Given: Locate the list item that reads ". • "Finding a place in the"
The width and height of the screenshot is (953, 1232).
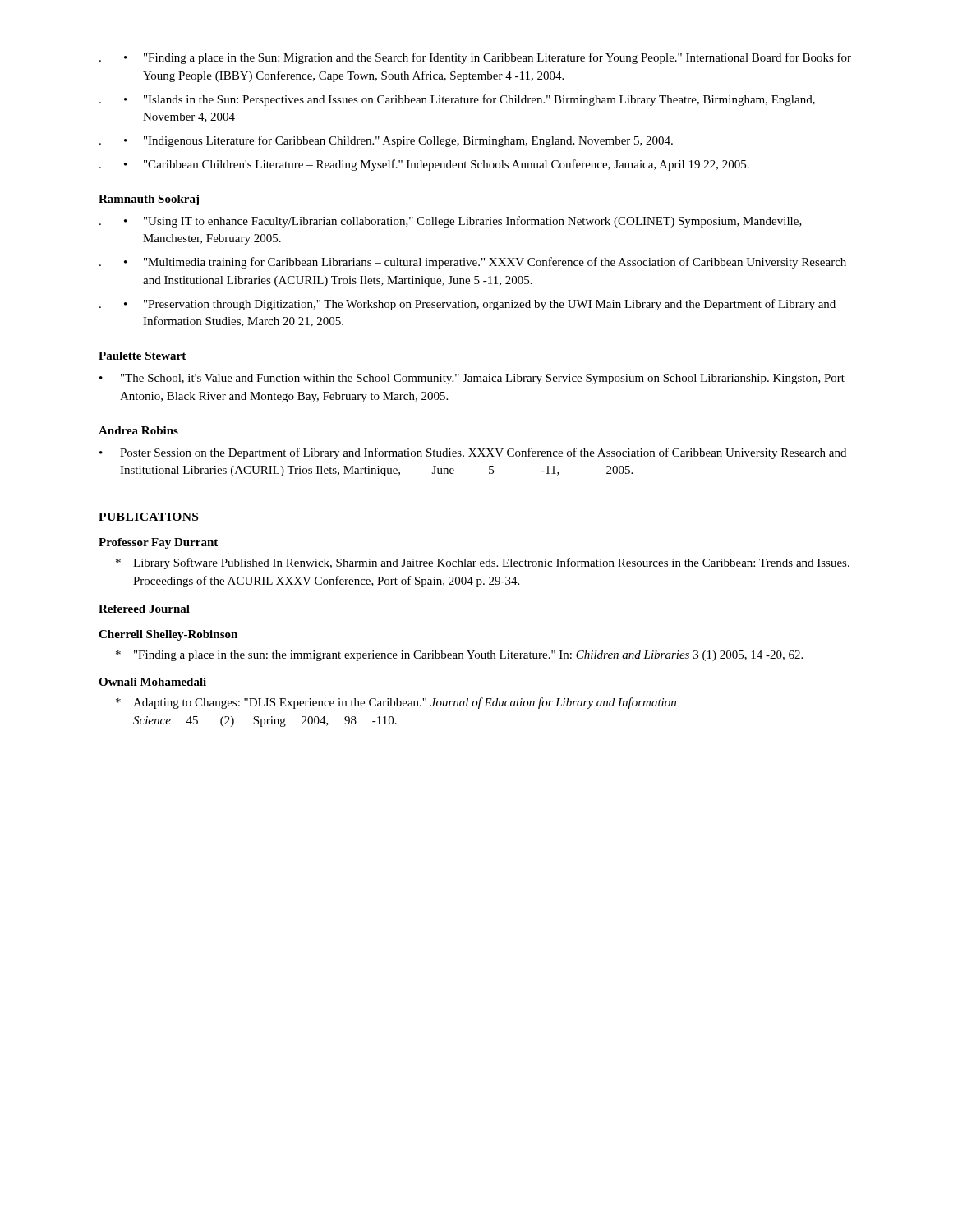Looking at the screenshot, I should click(476, 67).
